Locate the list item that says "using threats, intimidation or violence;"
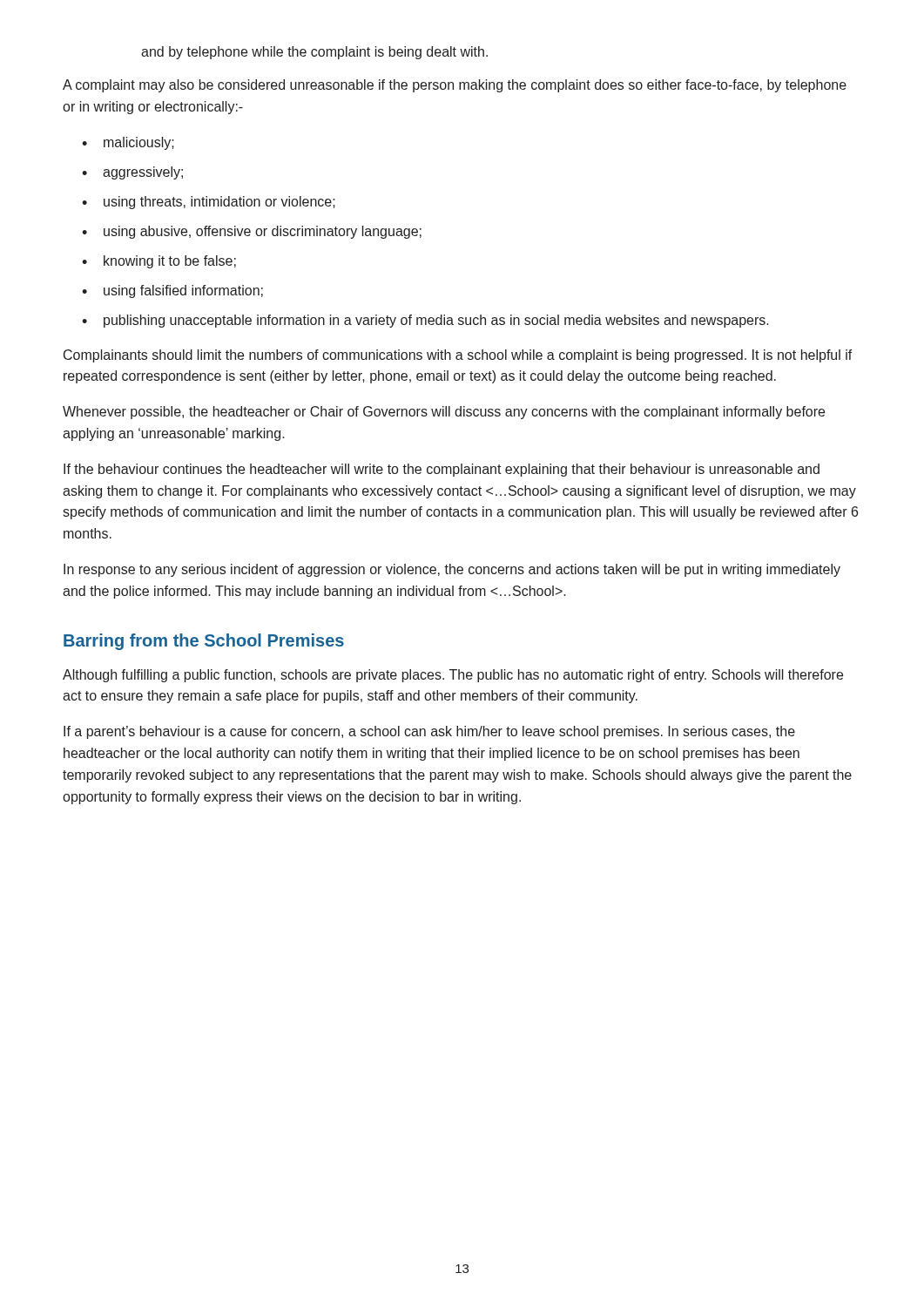The height and width of the screenshot is (1307, 924). coord(219,201)
